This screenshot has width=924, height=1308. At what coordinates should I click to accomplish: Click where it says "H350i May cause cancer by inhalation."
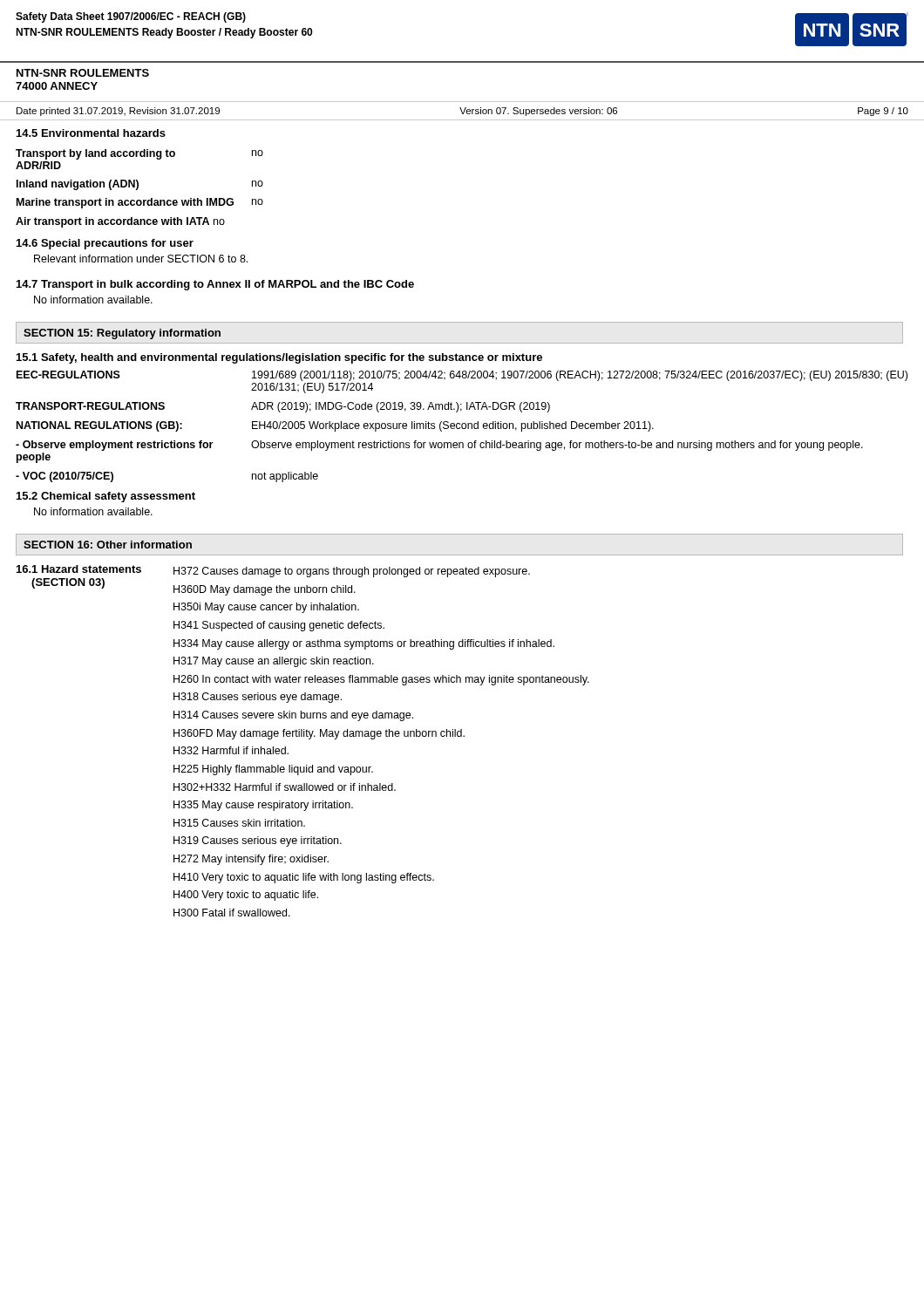coord(266,607)
